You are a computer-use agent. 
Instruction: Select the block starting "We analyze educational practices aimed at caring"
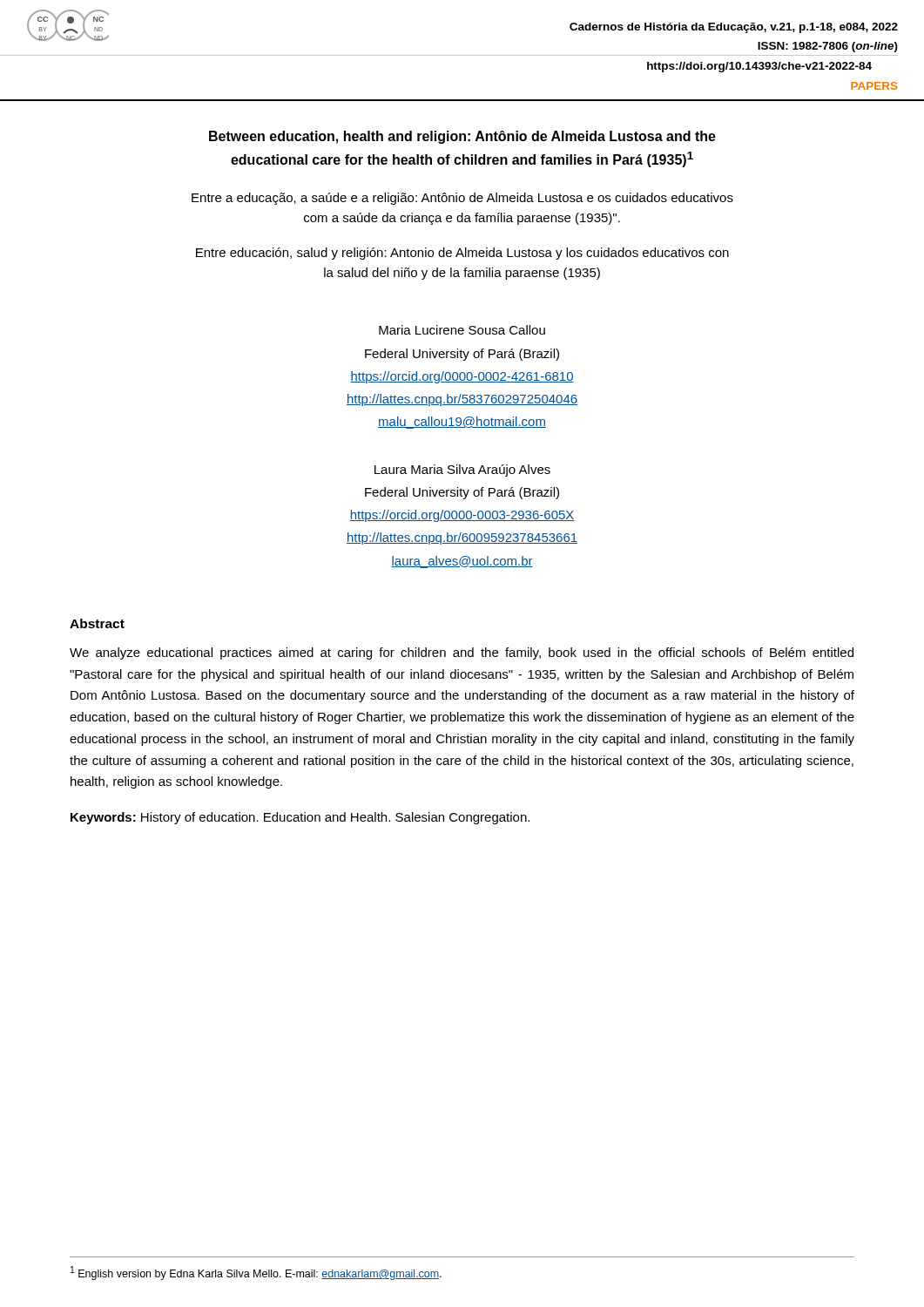(x=462, y=717)
